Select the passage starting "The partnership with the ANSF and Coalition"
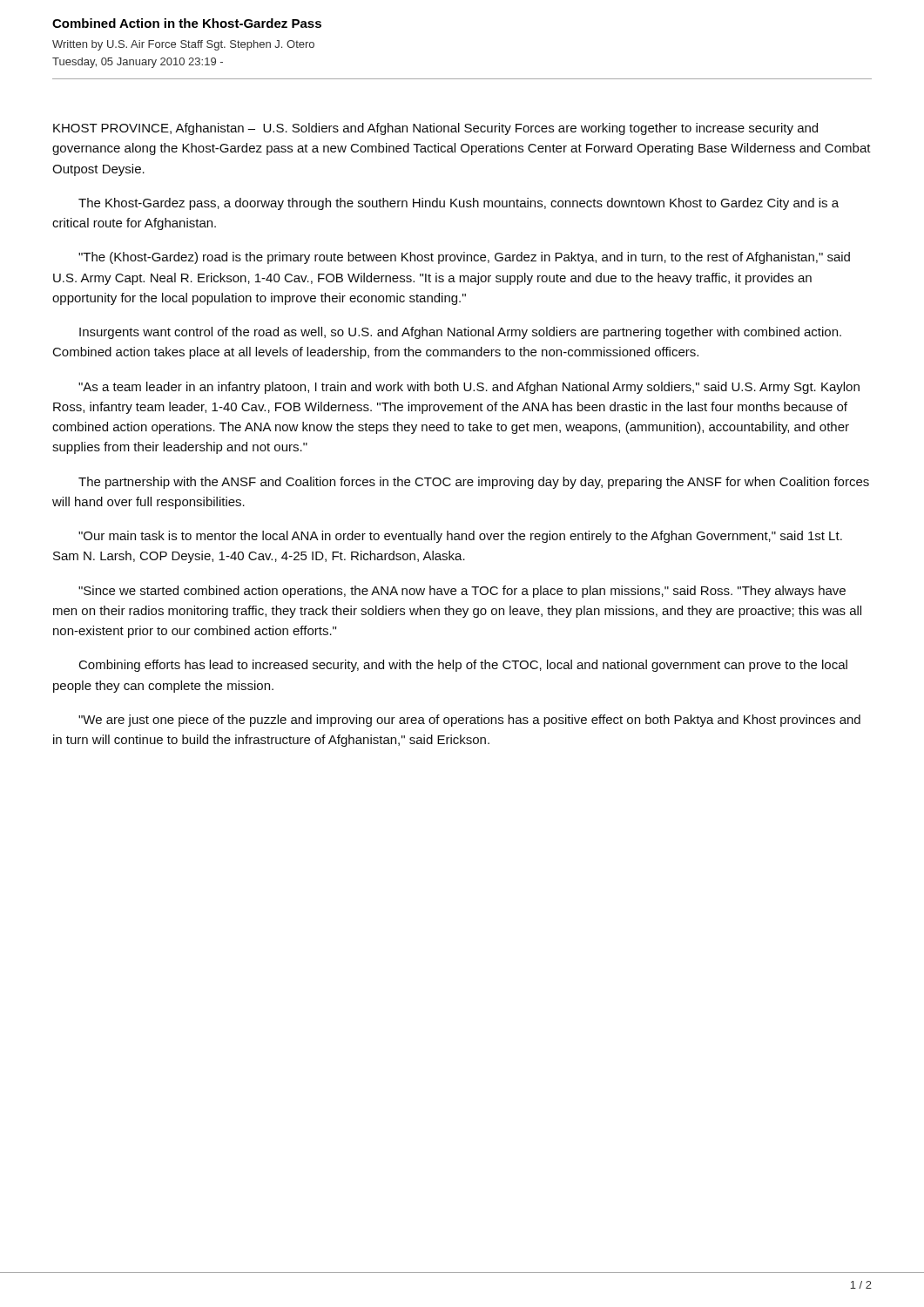 coord(462,491)
